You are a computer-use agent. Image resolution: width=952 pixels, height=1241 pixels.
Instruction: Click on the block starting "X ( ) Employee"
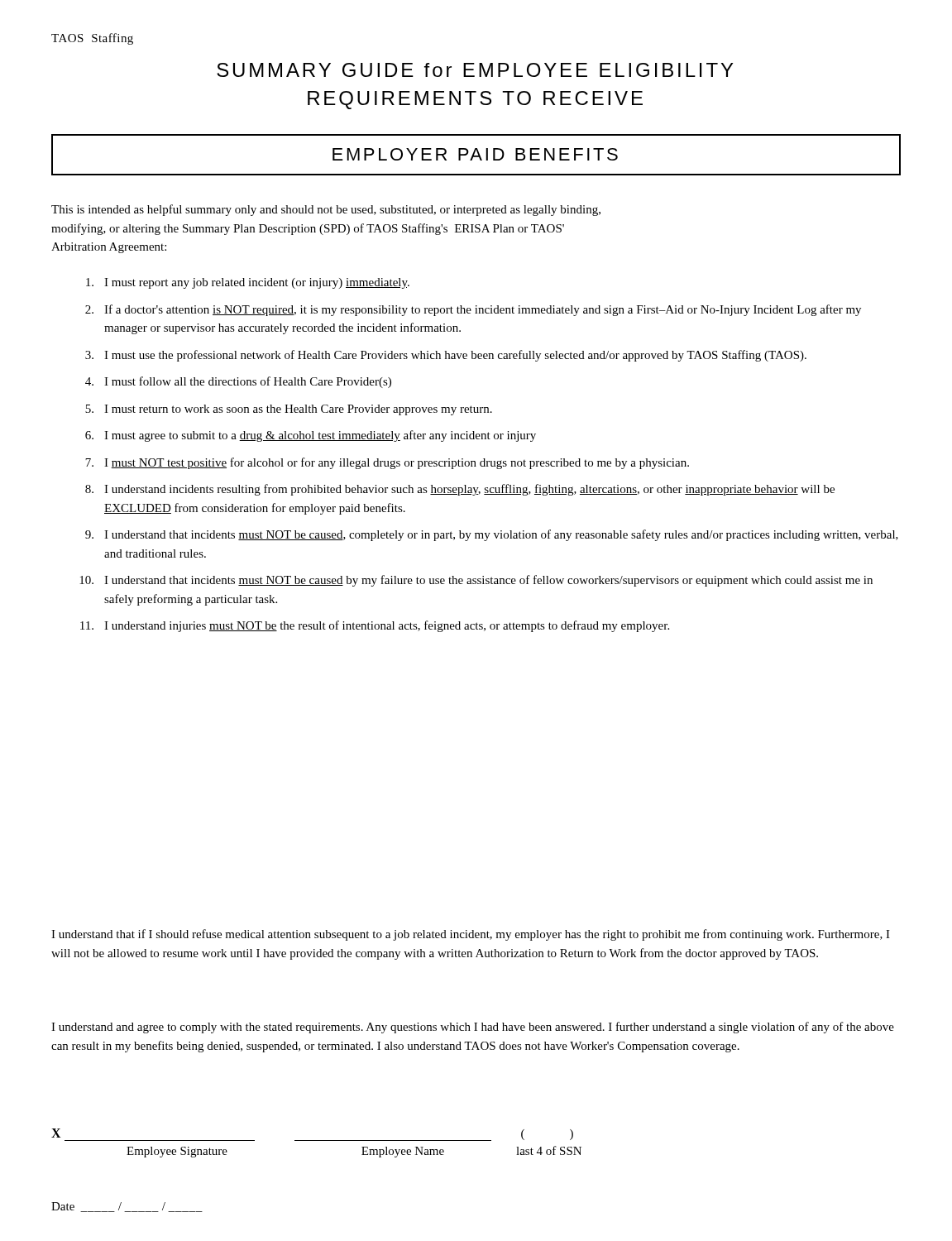[476, 1142]
